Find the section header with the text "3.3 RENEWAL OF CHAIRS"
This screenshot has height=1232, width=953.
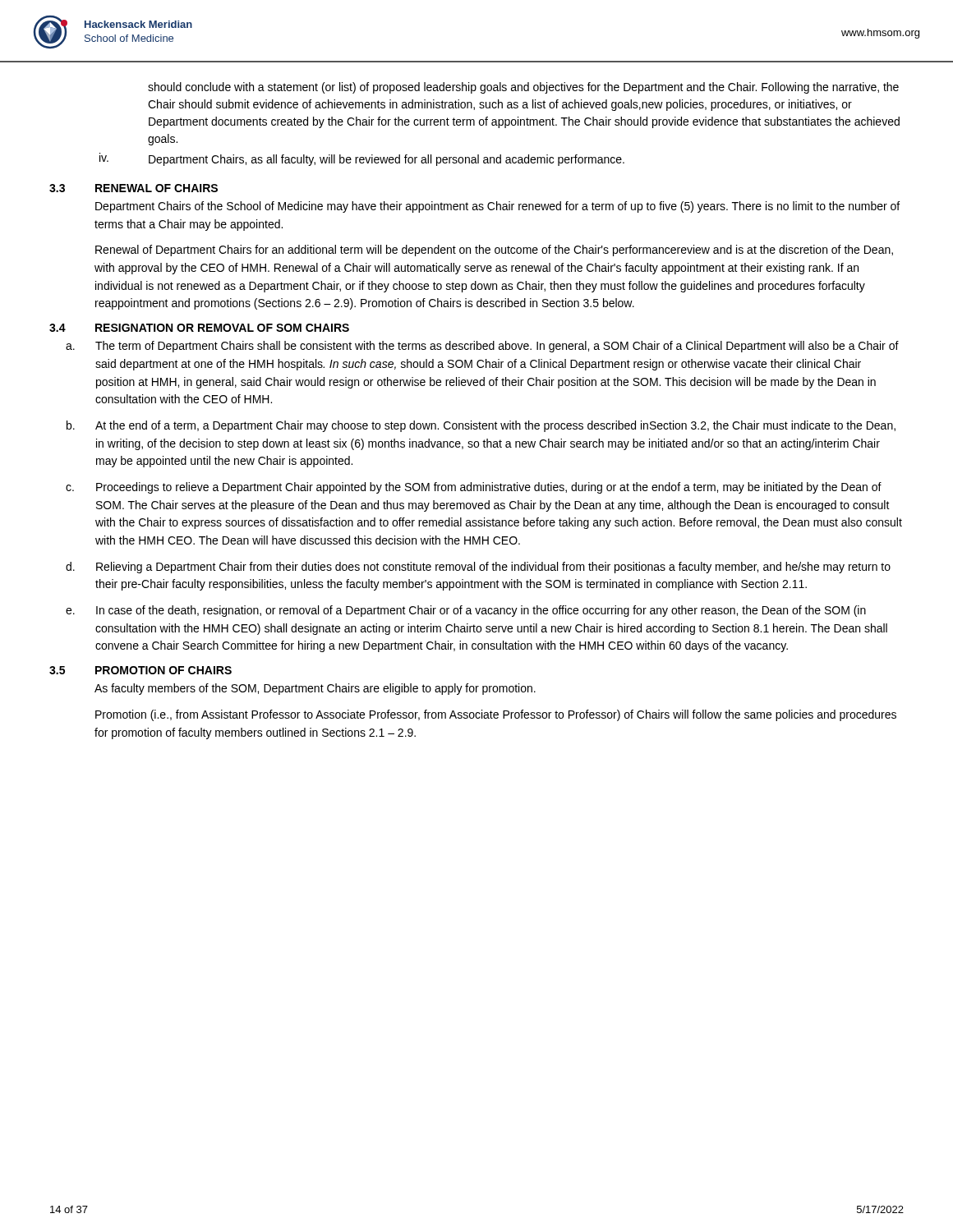(x=134, y=188)
